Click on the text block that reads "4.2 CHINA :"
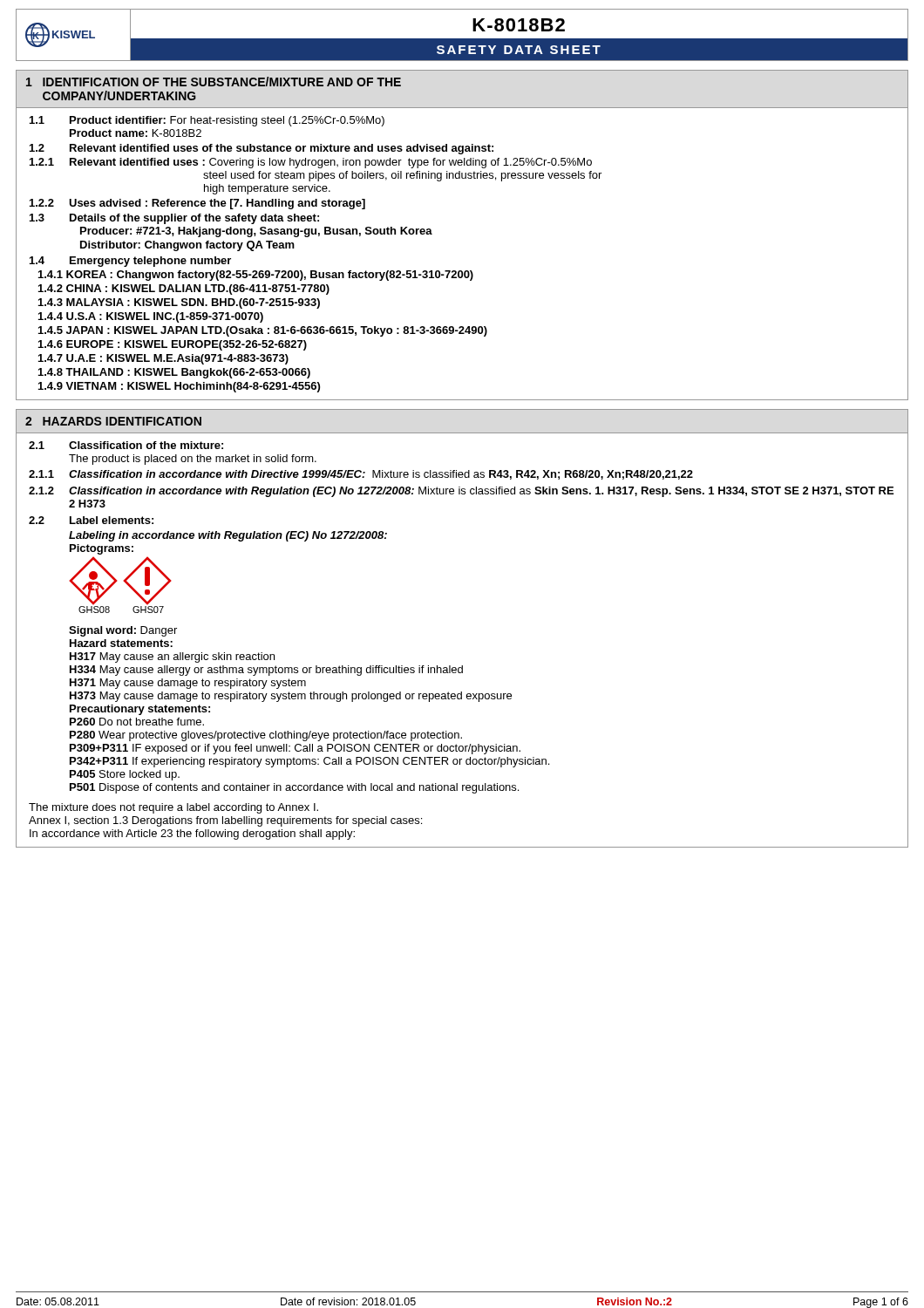The width and height of the screenshot is (924, 1308). point(184,288)
